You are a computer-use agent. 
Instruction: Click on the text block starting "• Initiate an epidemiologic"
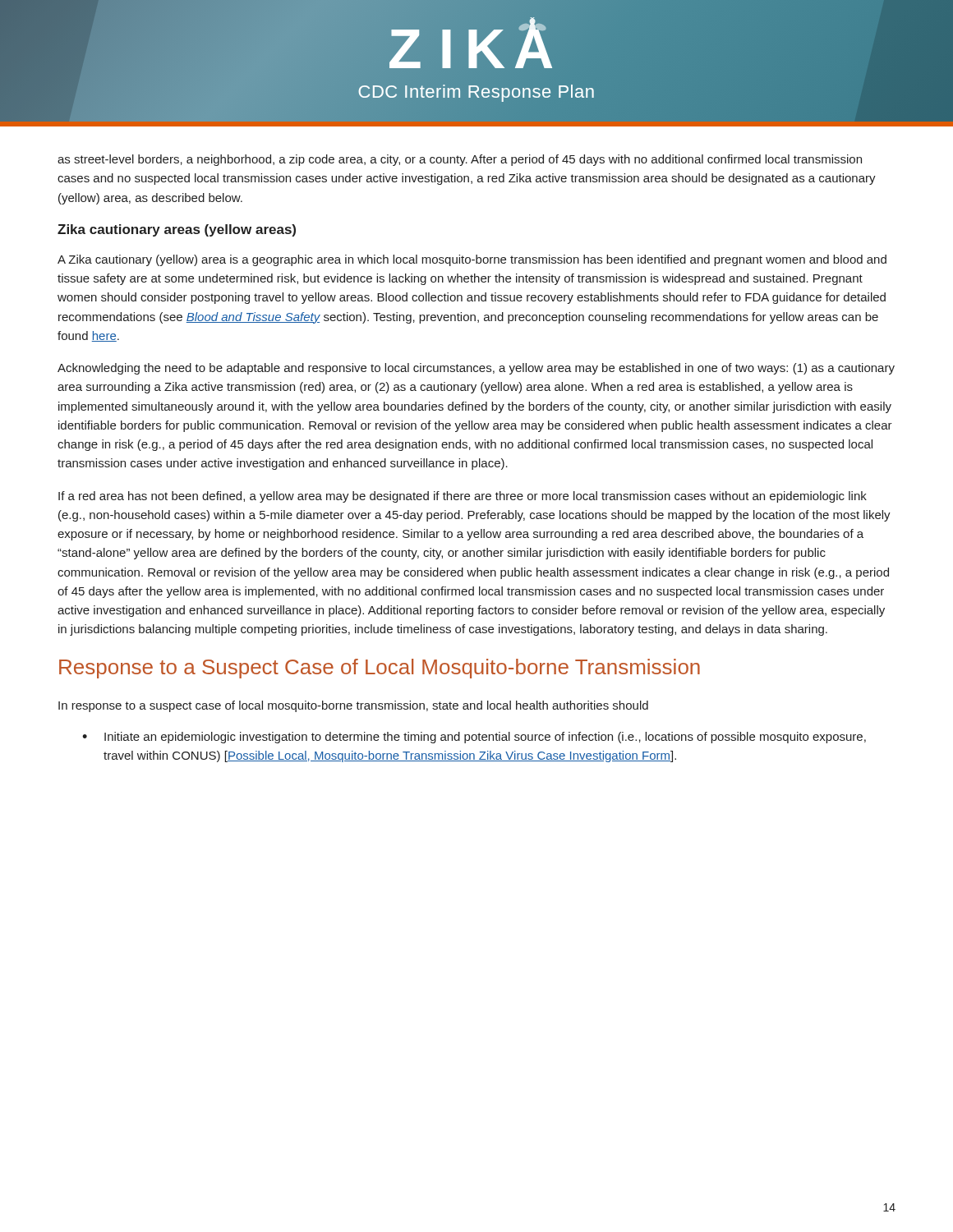(x=489, y=746)
